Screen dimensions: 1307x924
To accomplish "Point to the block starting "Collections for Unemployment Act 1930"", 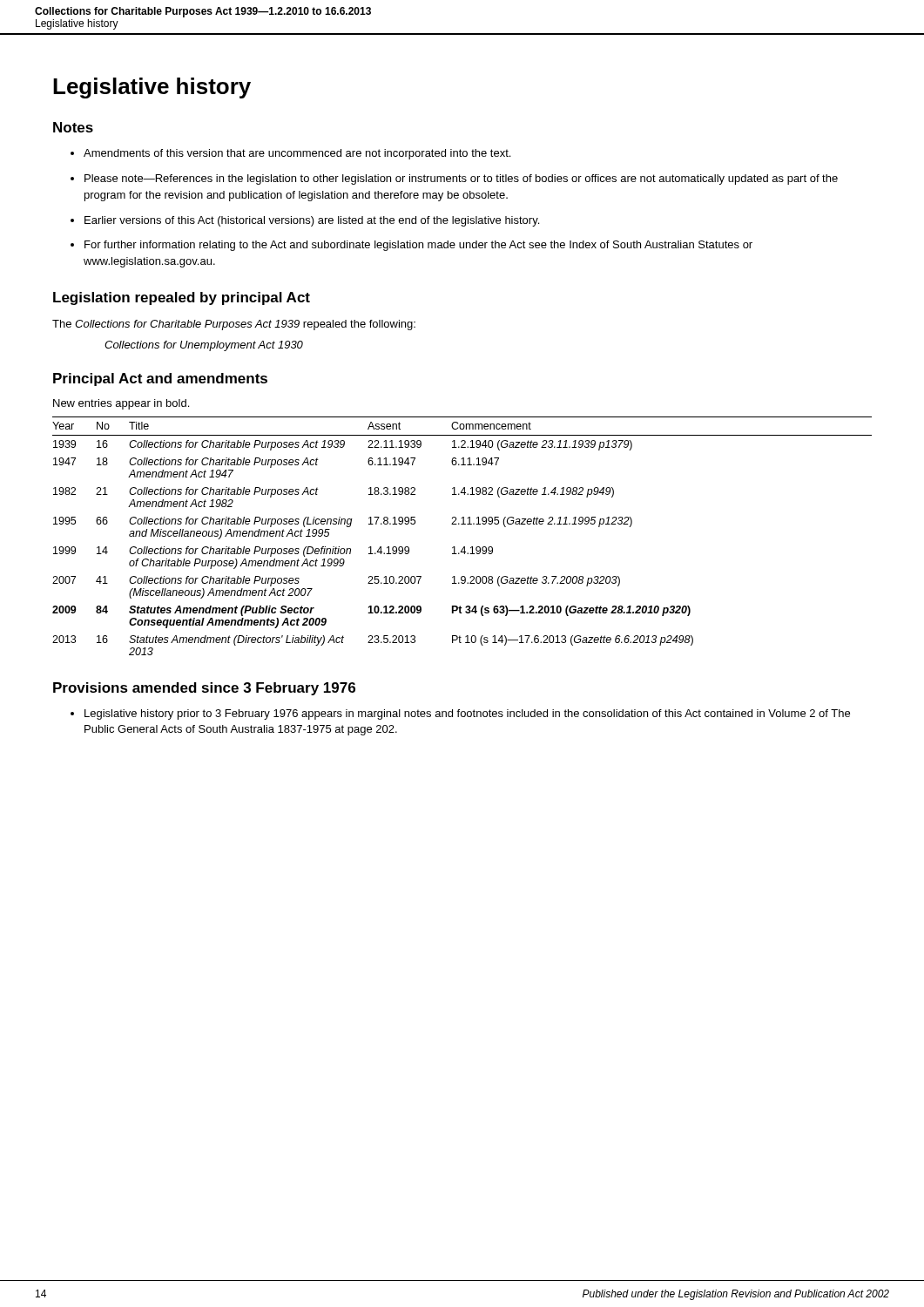I will pos(204,344).
